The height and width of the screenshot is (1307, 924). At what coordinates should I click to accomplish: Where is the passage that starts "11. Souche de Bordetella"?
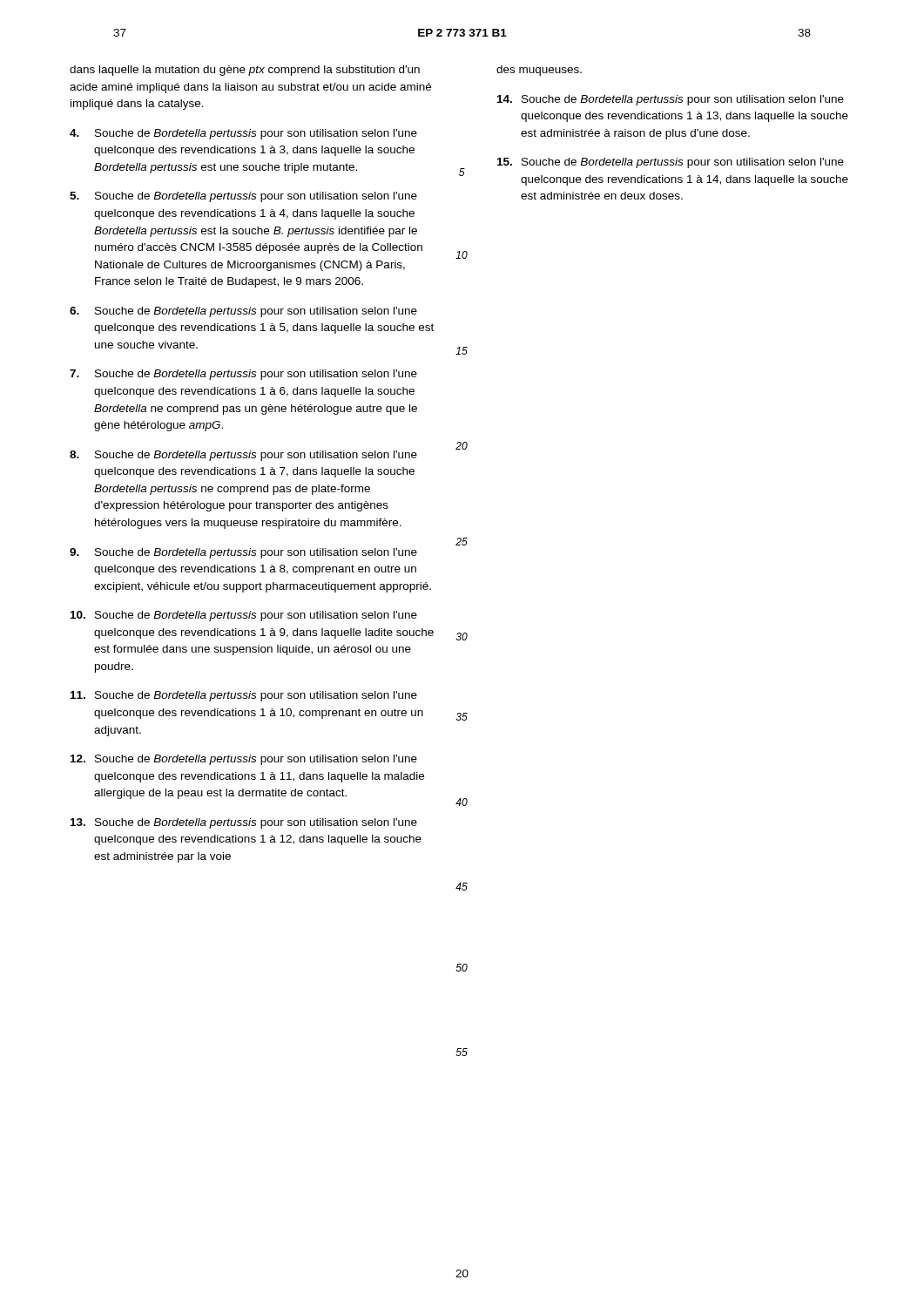tap(253, 713)
